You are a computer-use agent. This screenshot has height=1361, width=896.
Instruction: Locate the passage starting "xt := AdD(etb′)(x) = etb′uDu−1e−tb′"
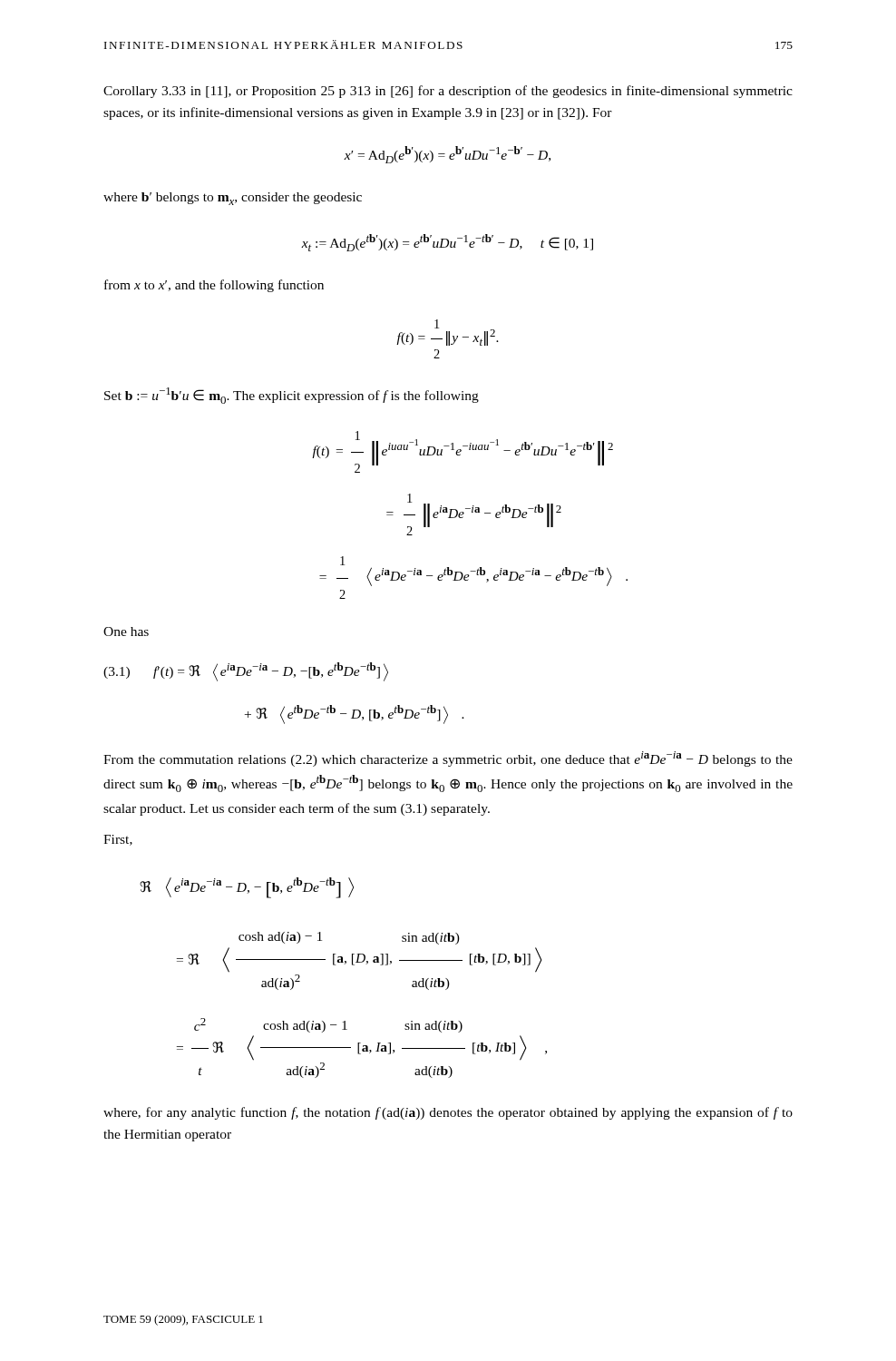pos(448,242)
